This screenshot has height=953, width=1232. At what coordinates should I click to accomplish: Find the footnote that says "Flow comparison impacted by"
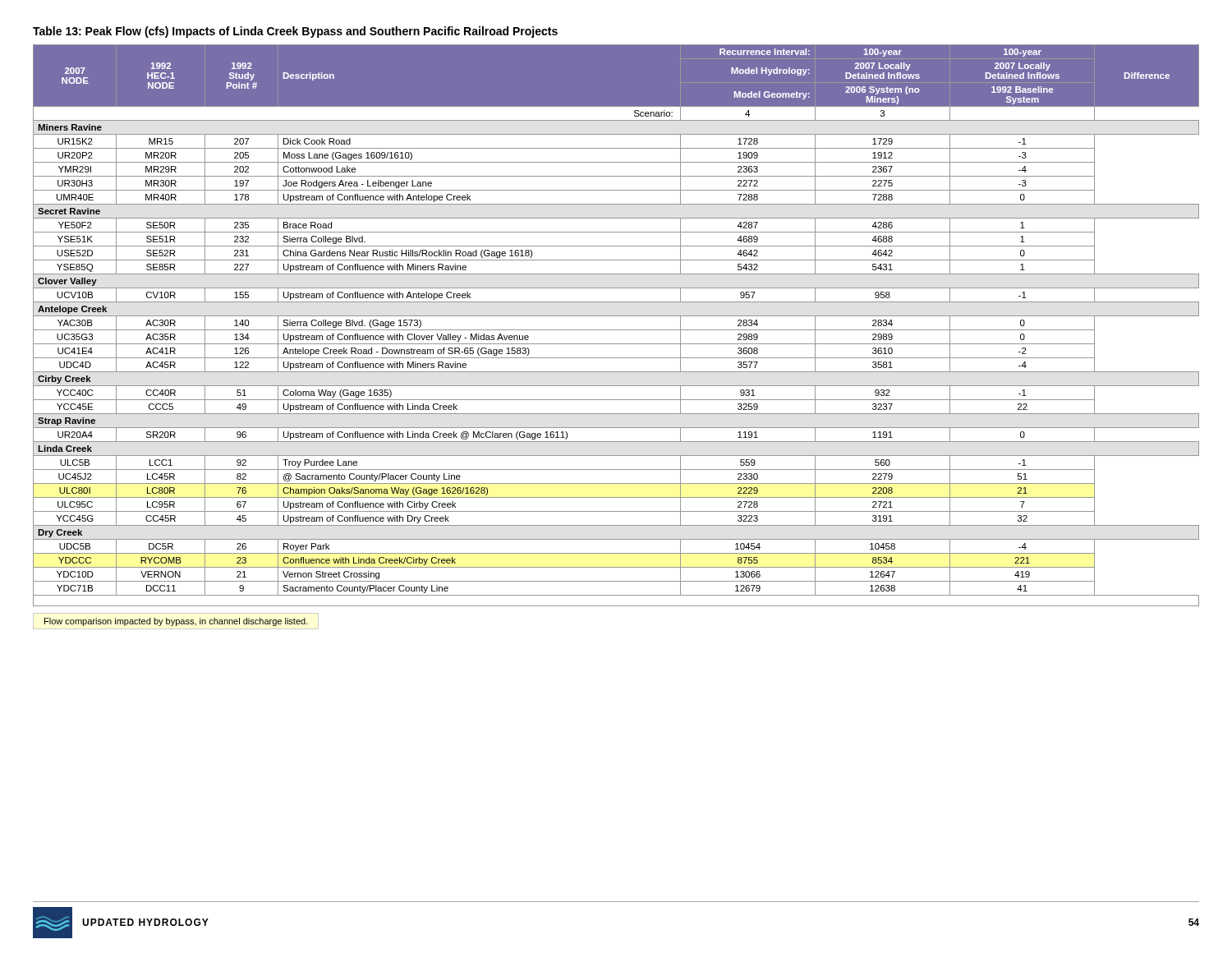pyautogui.click(x=176, y=621)
